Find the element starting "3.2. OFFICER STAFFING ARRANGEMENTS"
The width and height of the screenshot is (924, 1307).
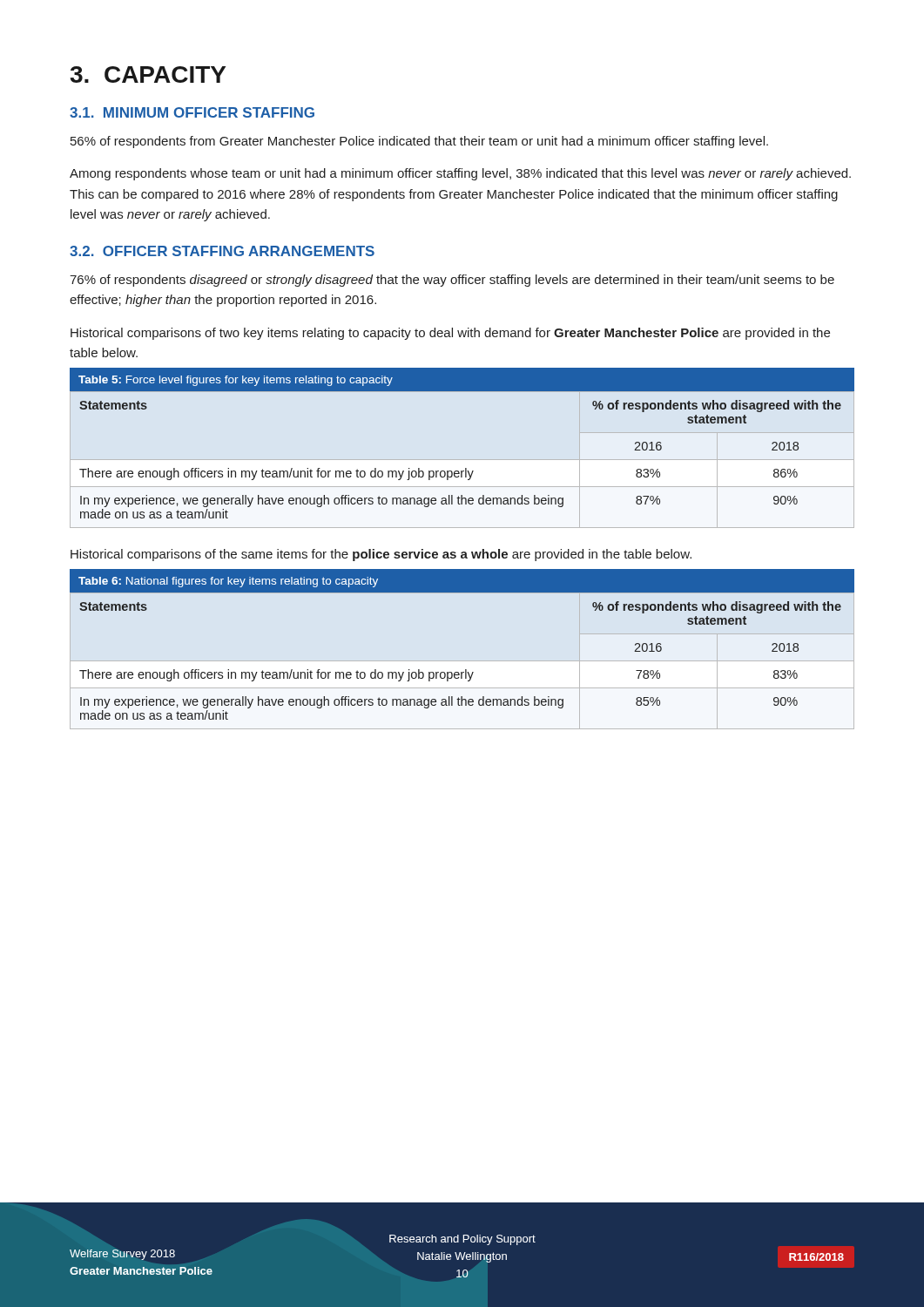coord(222,251)
